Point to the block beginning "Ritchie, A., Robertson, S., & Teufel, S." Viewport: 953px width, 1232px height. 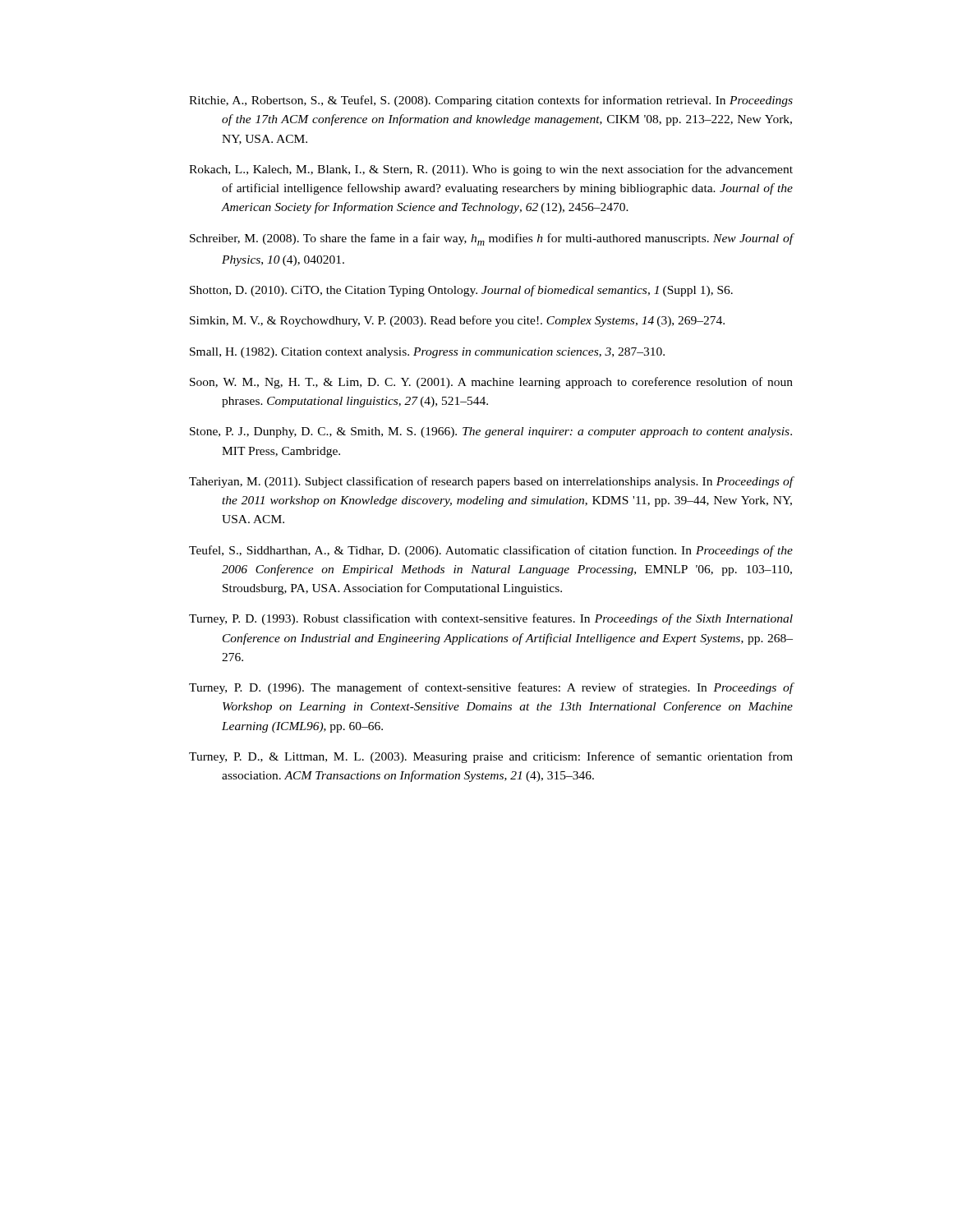click(x=491, y=119)
